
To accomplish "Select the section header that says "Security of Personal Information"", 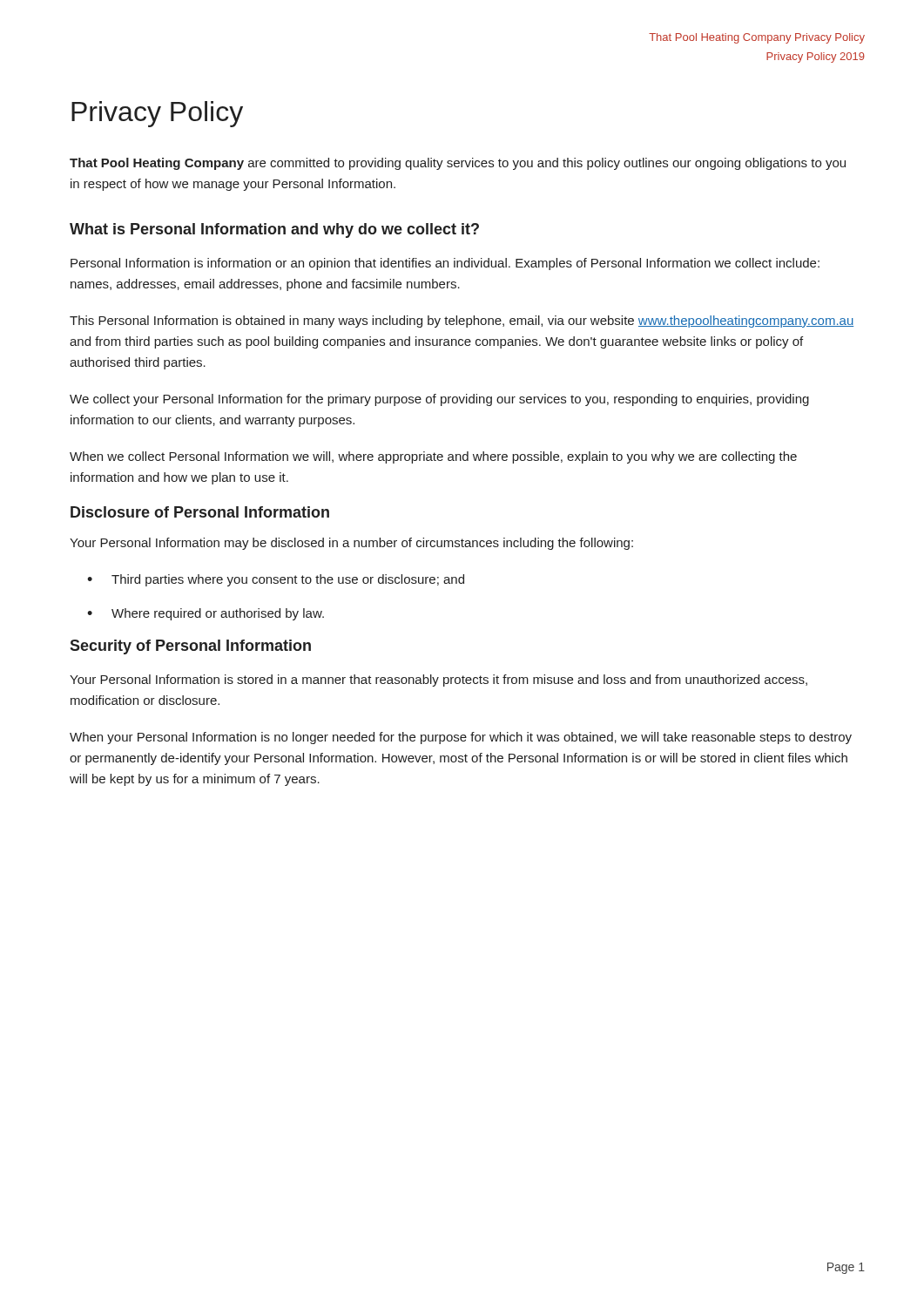I will pyautogui.click(x=190, y=647).
